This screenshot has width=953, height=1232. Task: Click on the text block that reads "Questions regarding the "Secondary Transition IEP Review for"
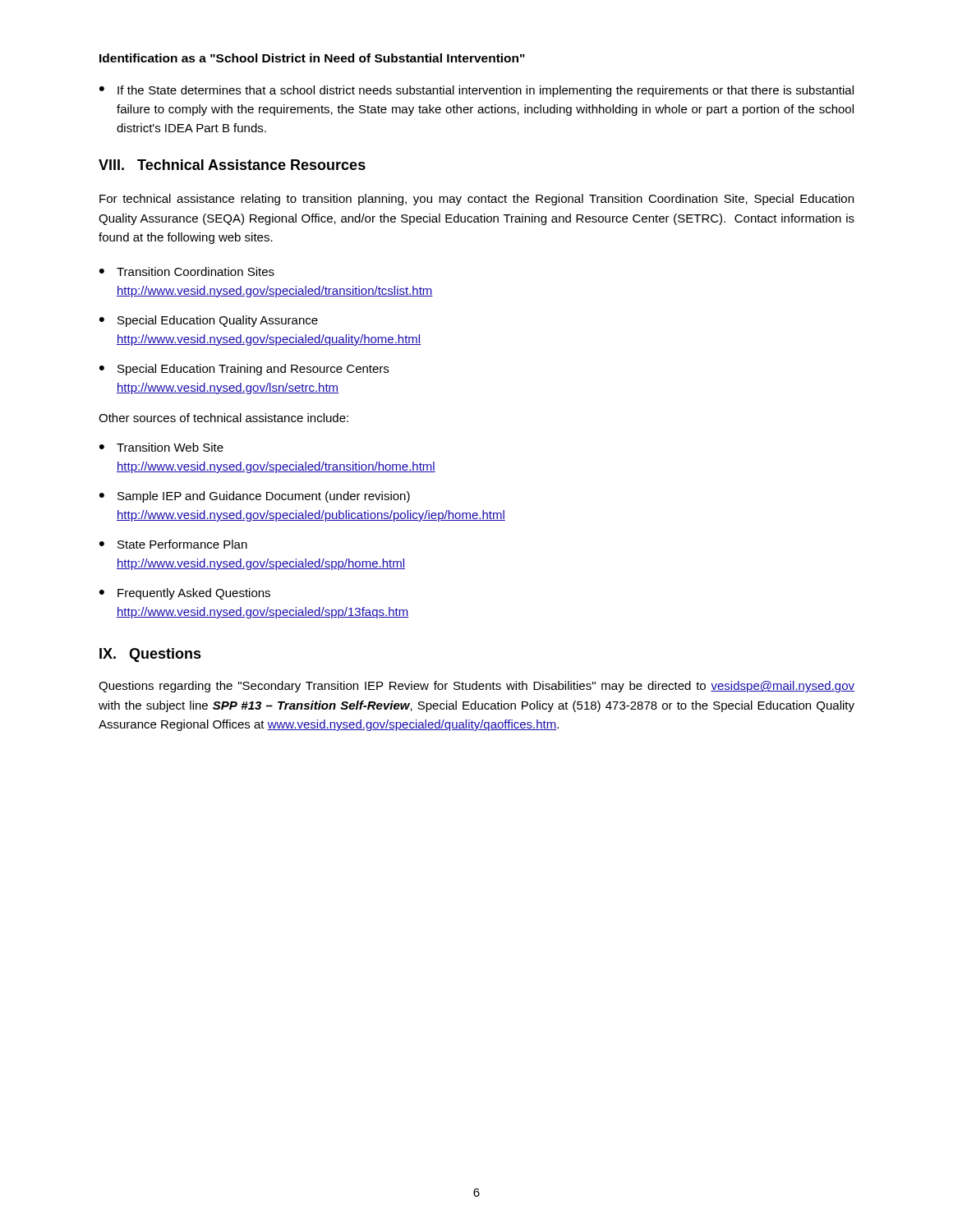click(476, 705)
